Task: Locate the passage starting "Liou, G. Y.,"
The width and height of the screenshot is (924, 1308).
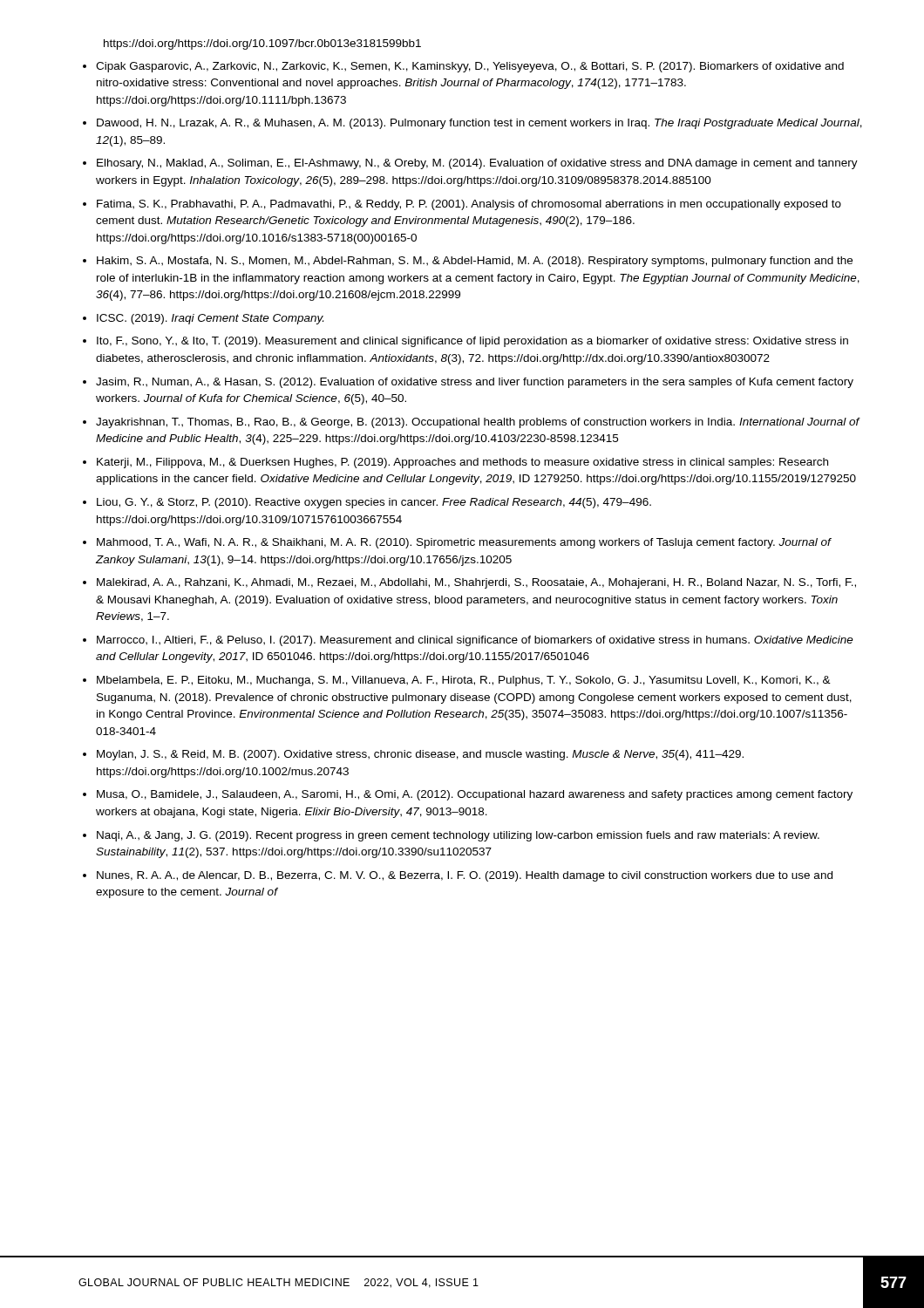Action: [x=374, y=510]
